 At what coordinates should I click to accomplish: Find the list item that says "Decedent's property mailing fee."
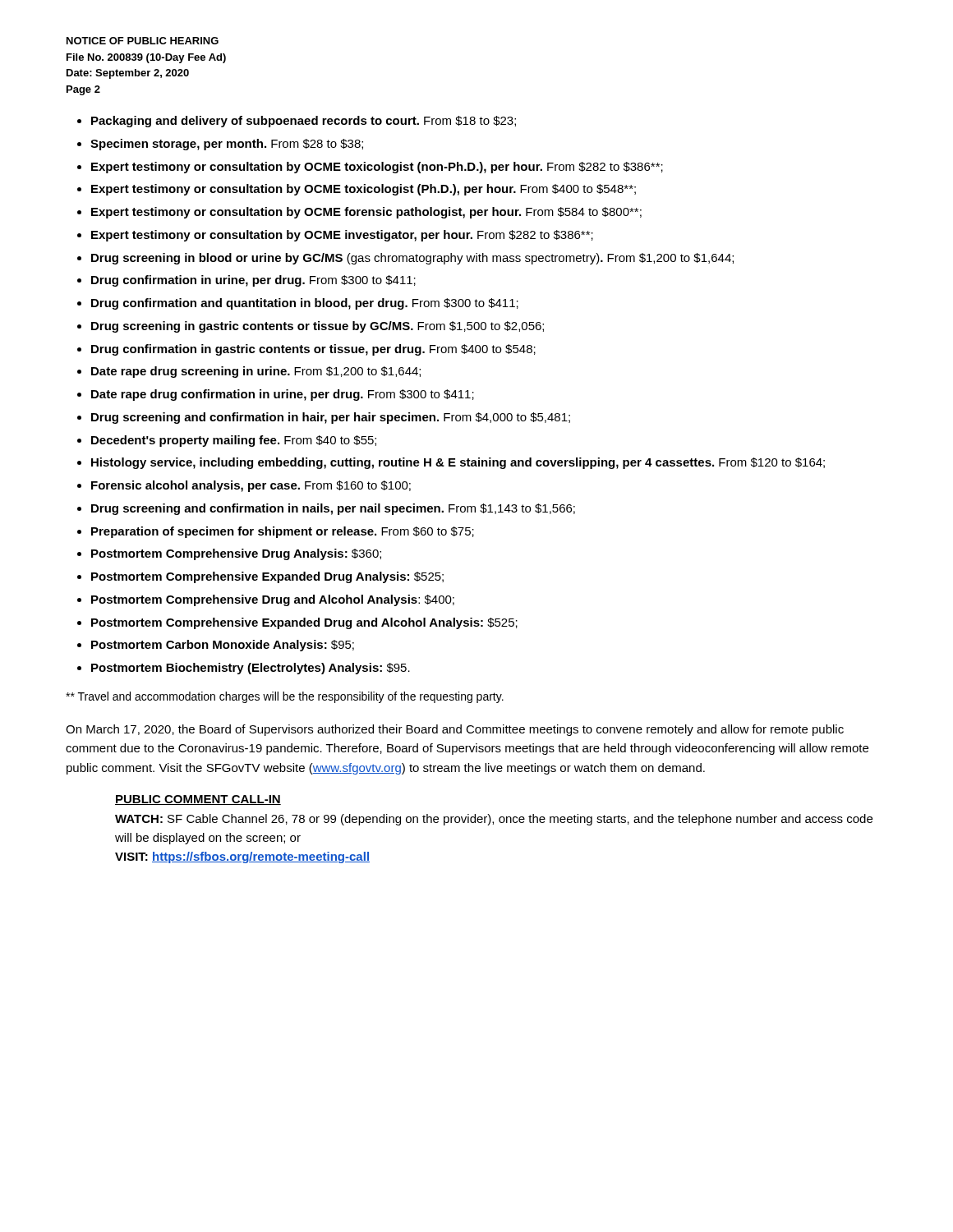click(x=234, y=439)
